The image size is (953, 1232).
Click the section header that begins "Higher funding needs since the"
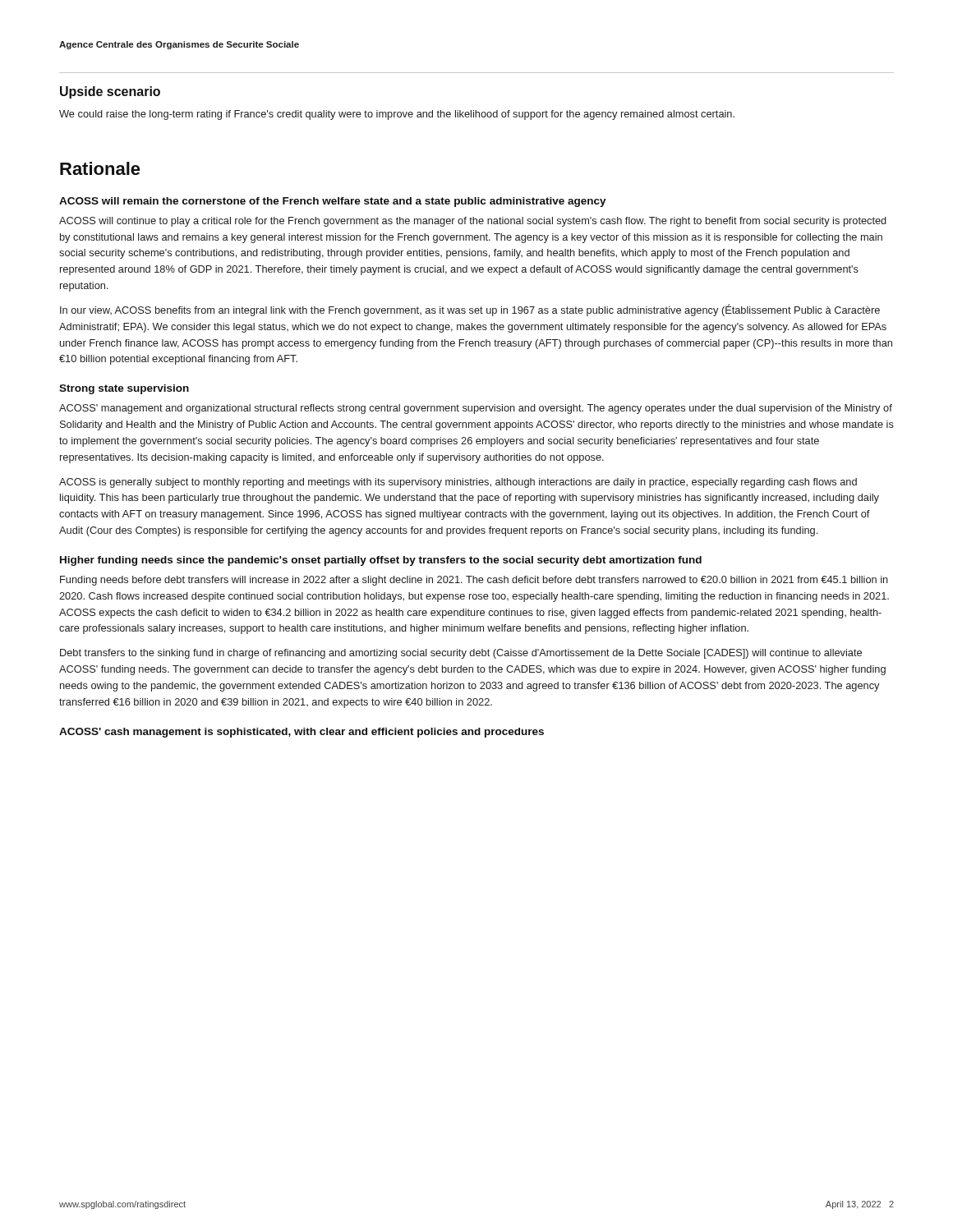pos(381,560)
